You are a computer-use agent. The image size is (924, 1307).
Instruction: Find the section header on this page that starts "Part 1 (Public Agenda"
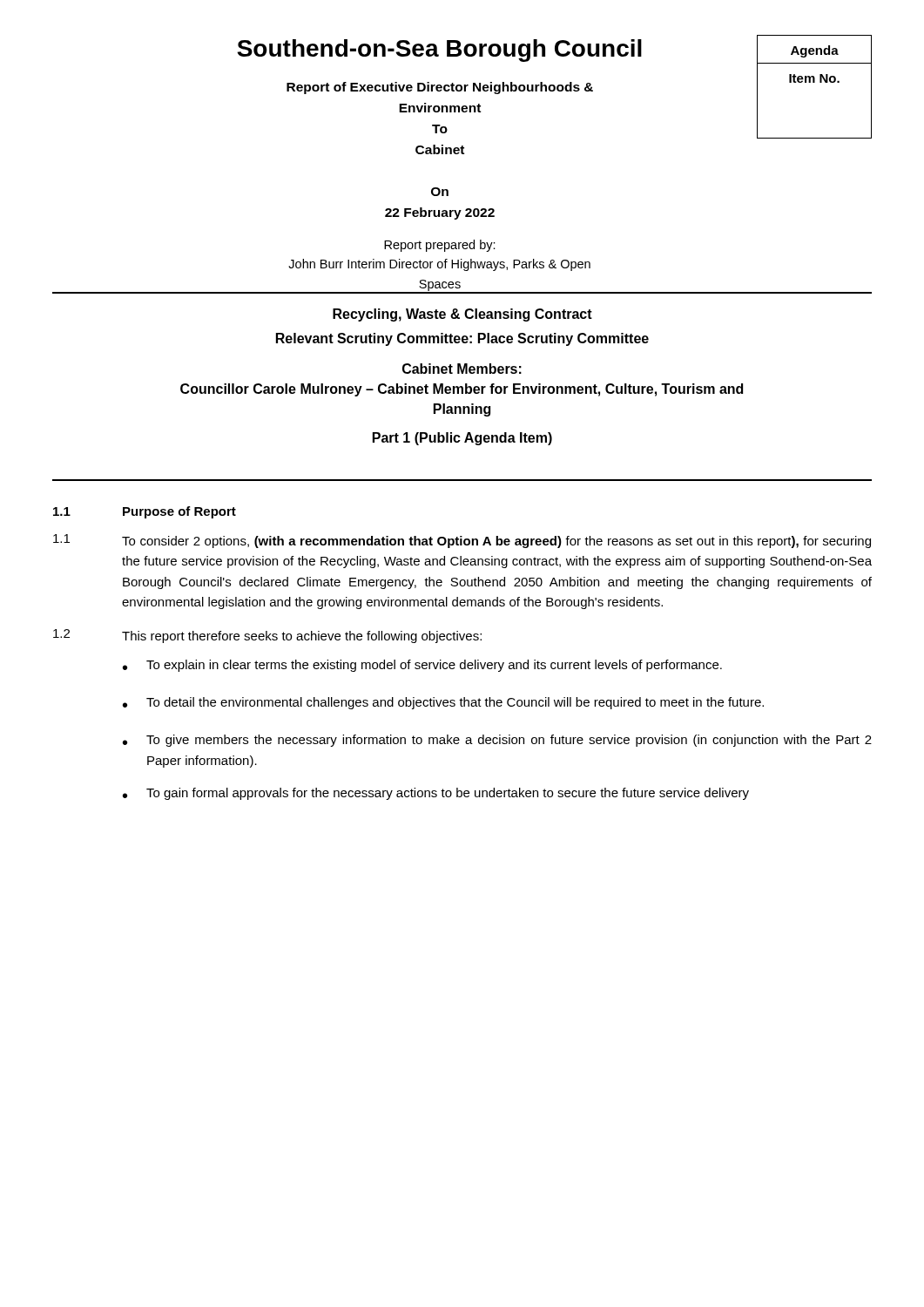pyautogui.click(x=462, y=437)
